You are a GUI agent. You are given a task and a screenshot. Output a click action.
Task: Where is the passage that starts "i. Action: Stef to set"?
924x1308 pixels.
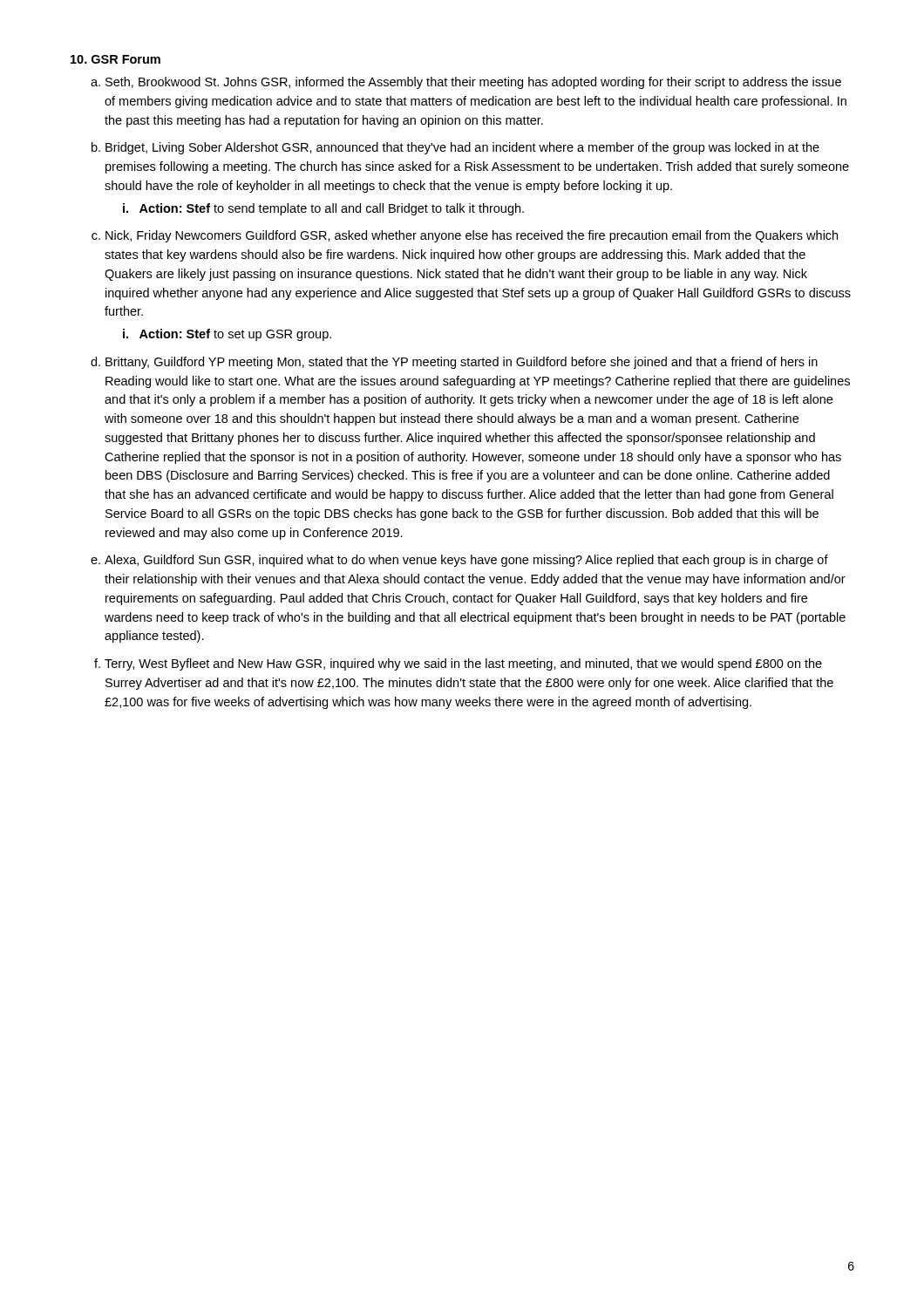tap(227, 335)
